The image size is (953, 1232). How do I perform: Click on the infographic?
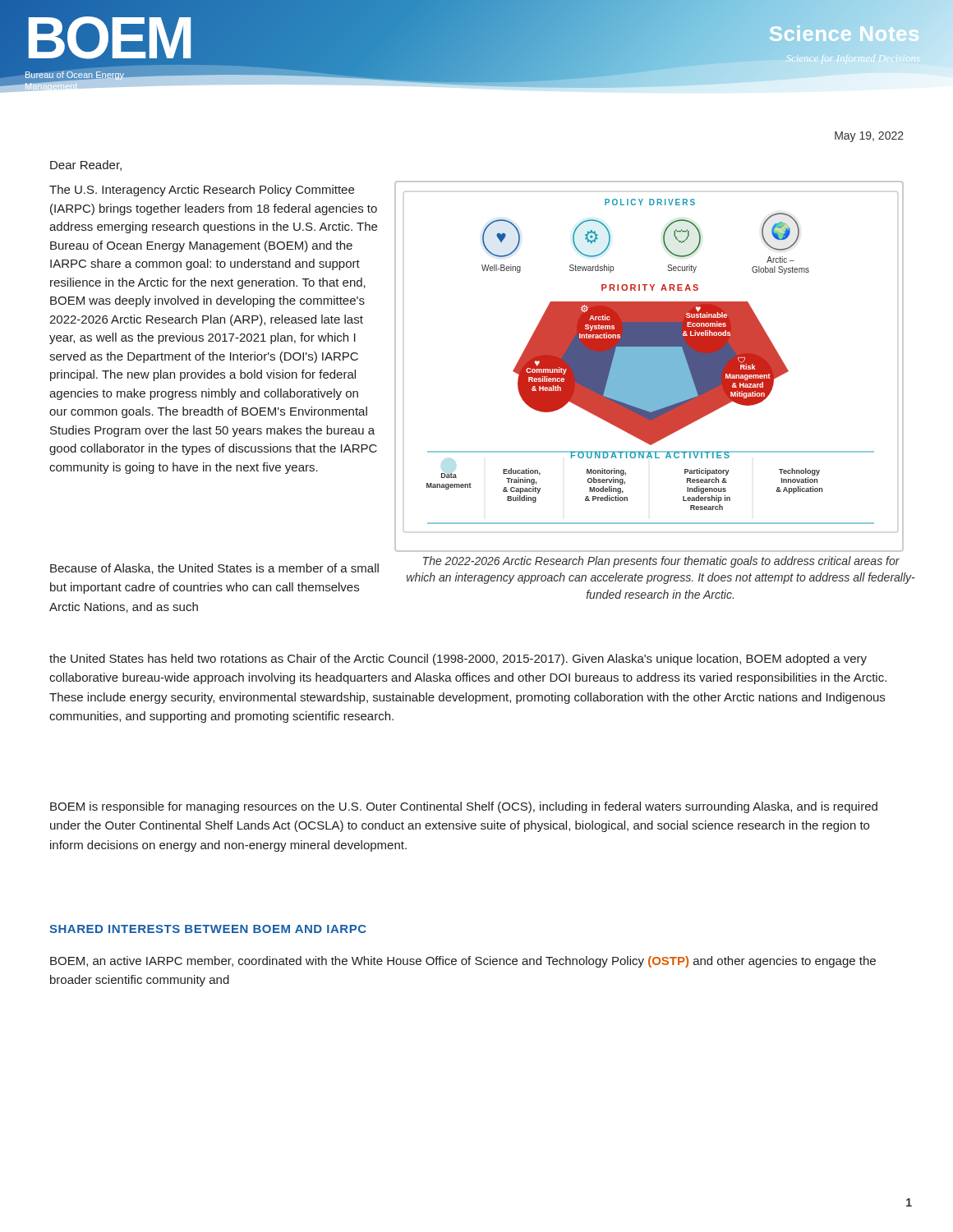649,366
